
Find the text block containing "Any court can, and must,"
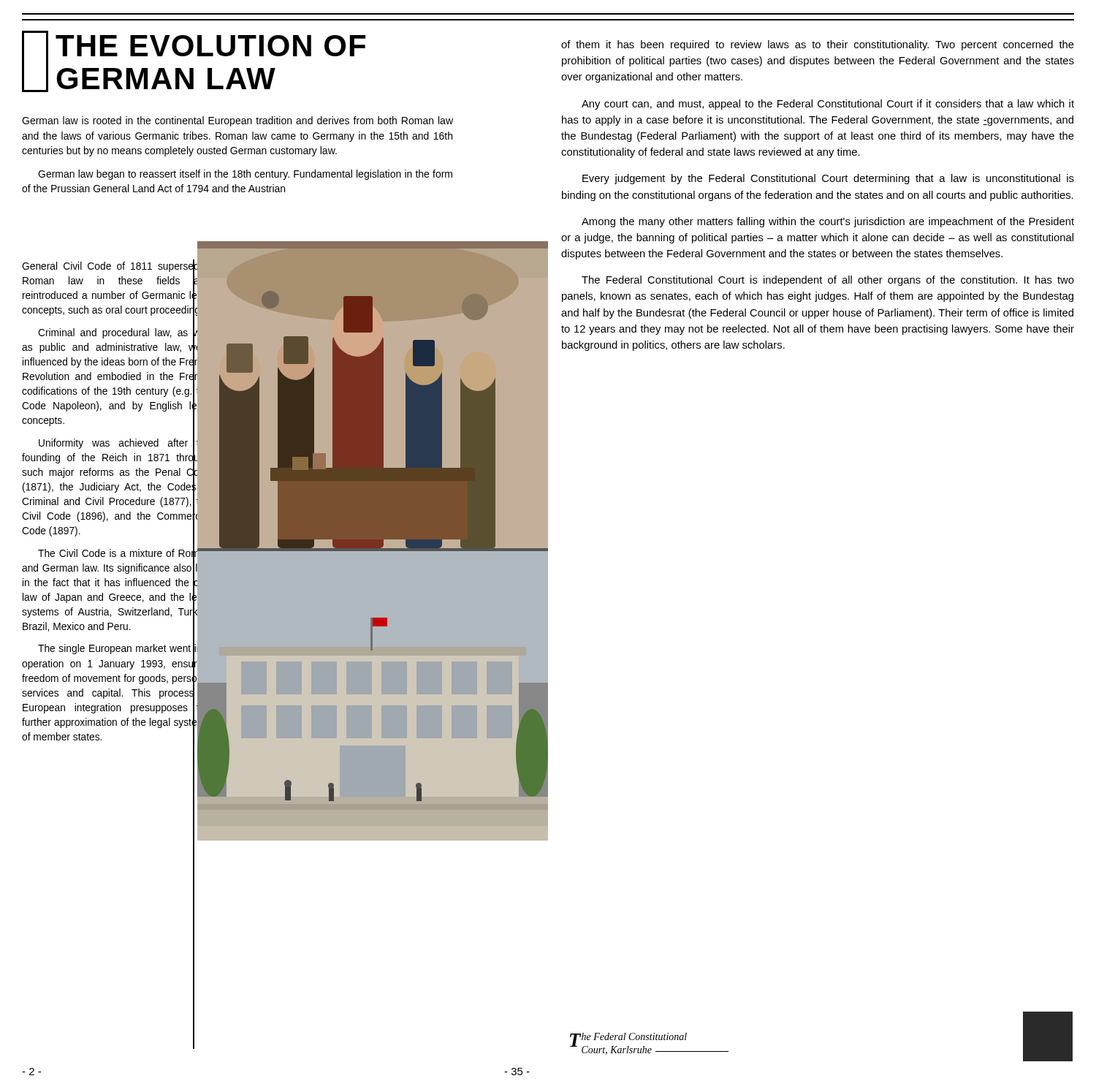coord(818,128)
